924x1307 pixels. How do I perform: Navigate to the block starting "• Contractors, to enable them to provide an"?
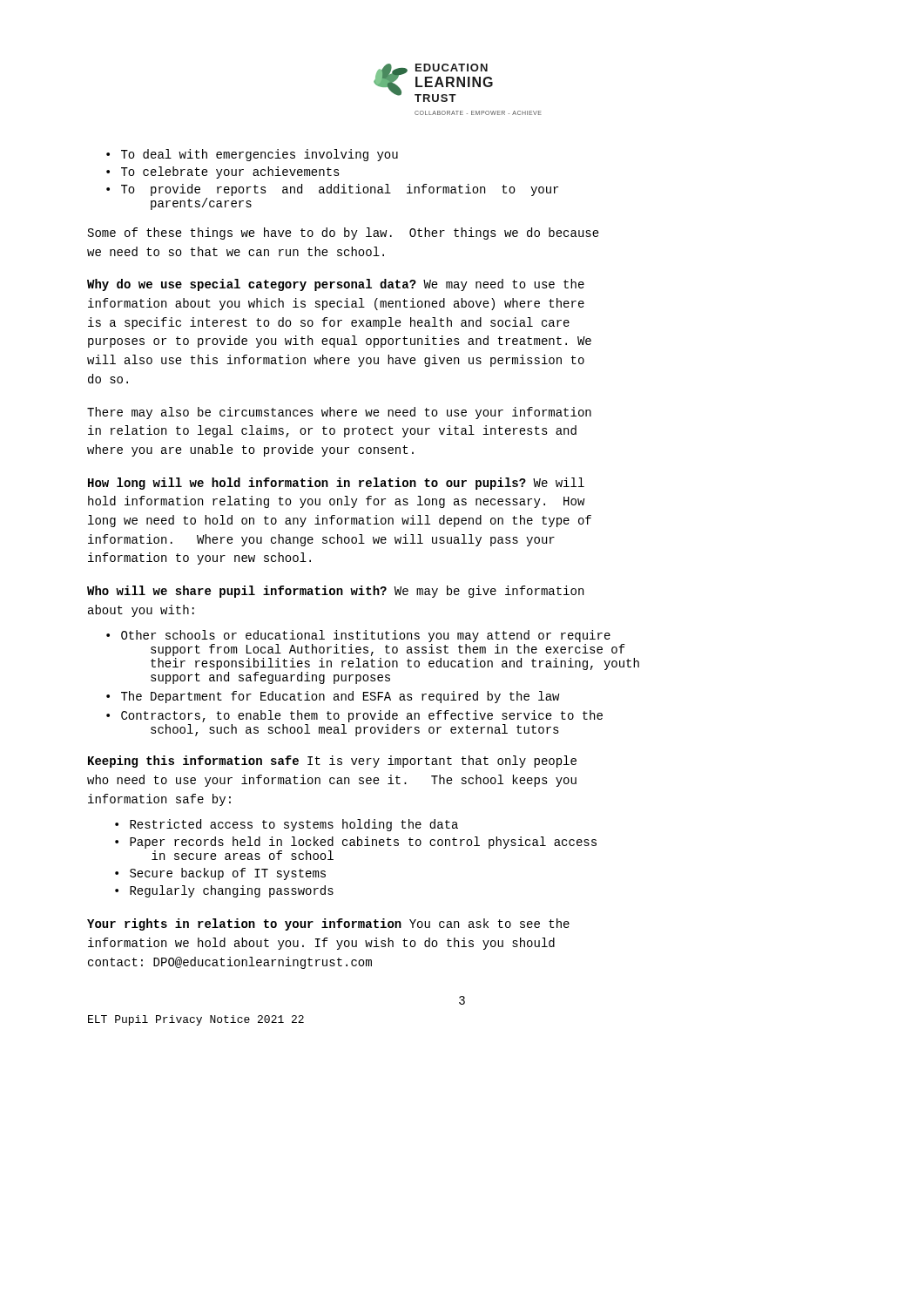pos(354,723)
